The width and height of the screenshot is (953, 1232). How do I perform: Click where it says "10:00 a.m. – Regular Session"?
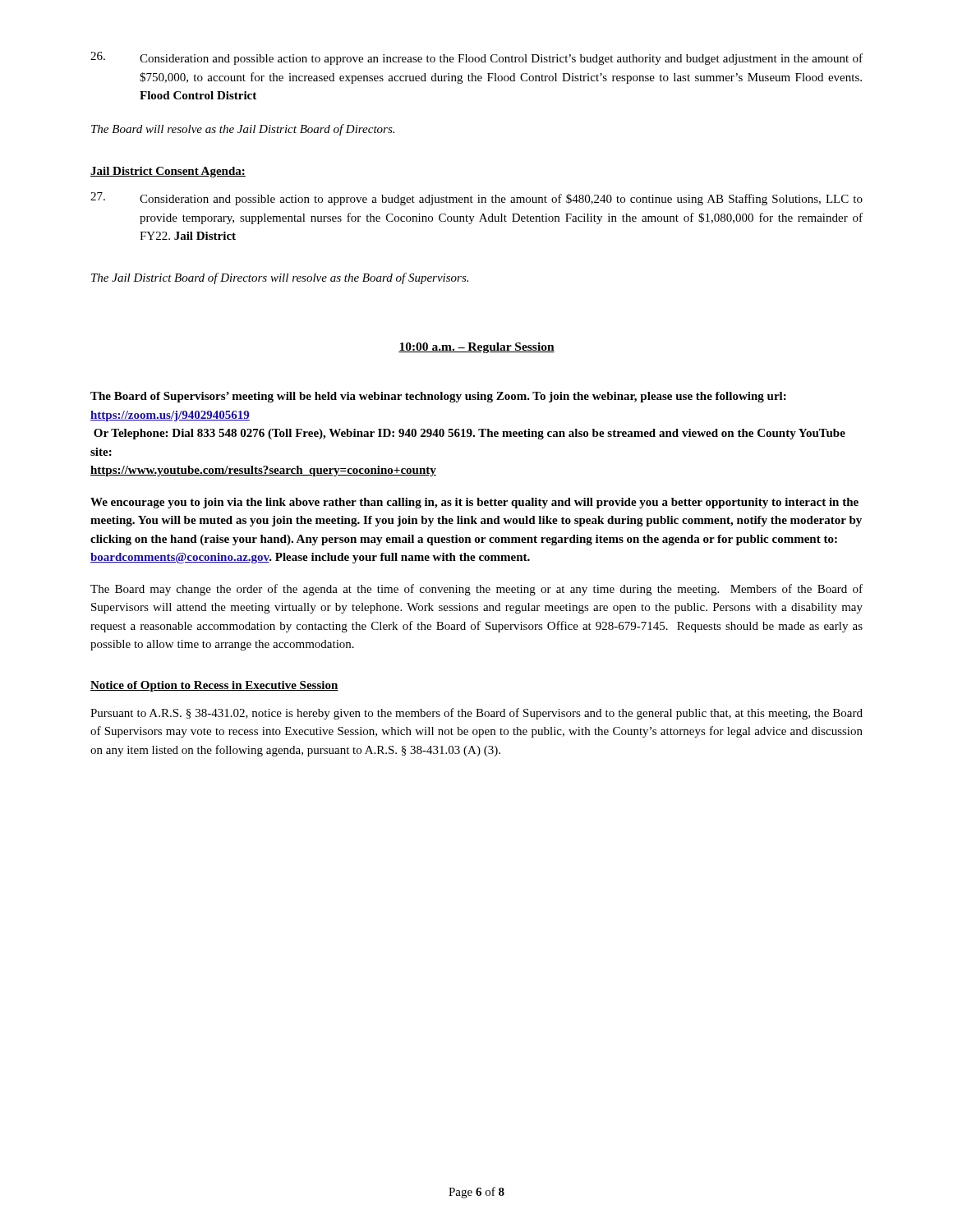pos(476,346)
